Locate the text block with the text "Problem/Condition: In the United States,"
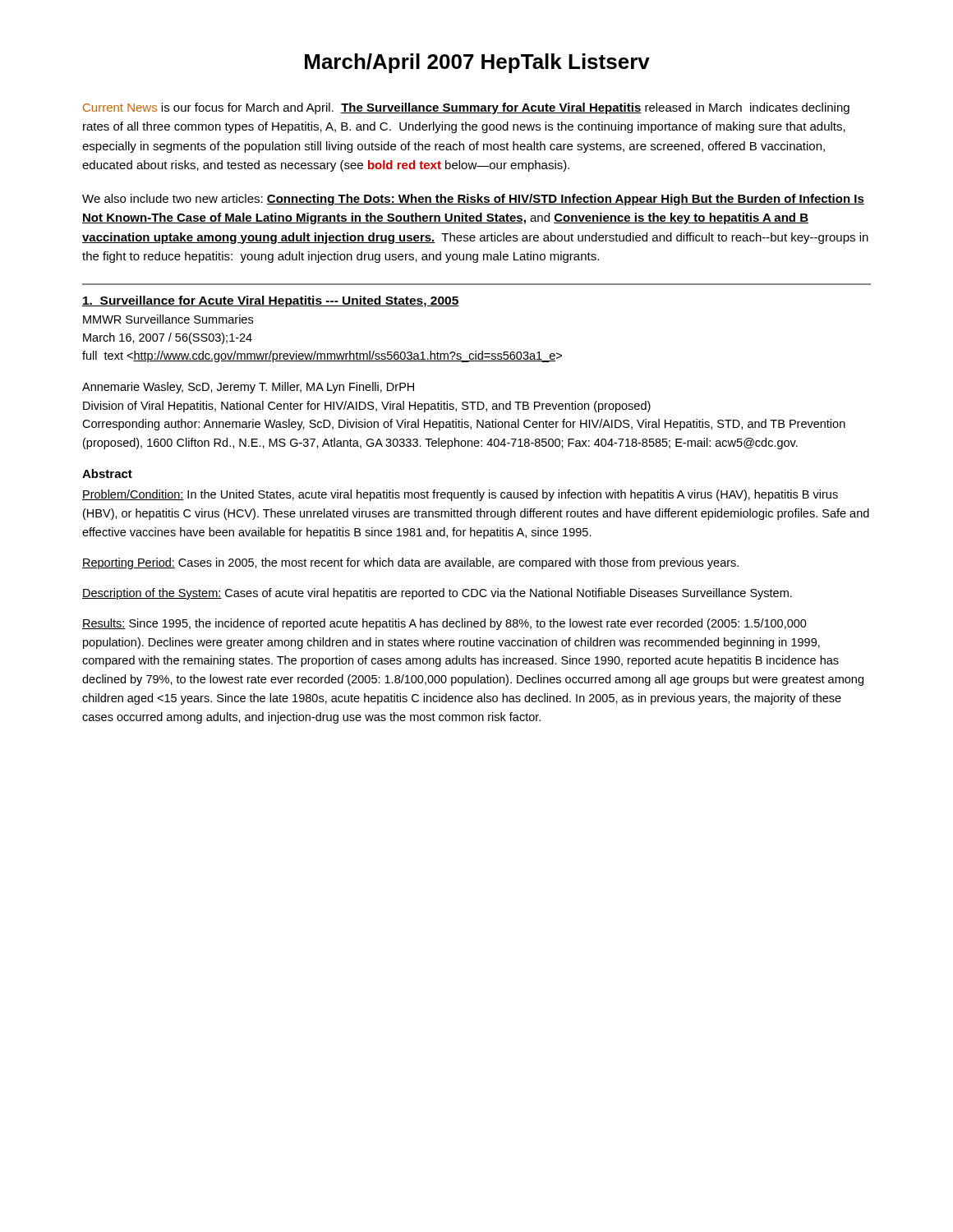953x1232 pixels. 476,513
